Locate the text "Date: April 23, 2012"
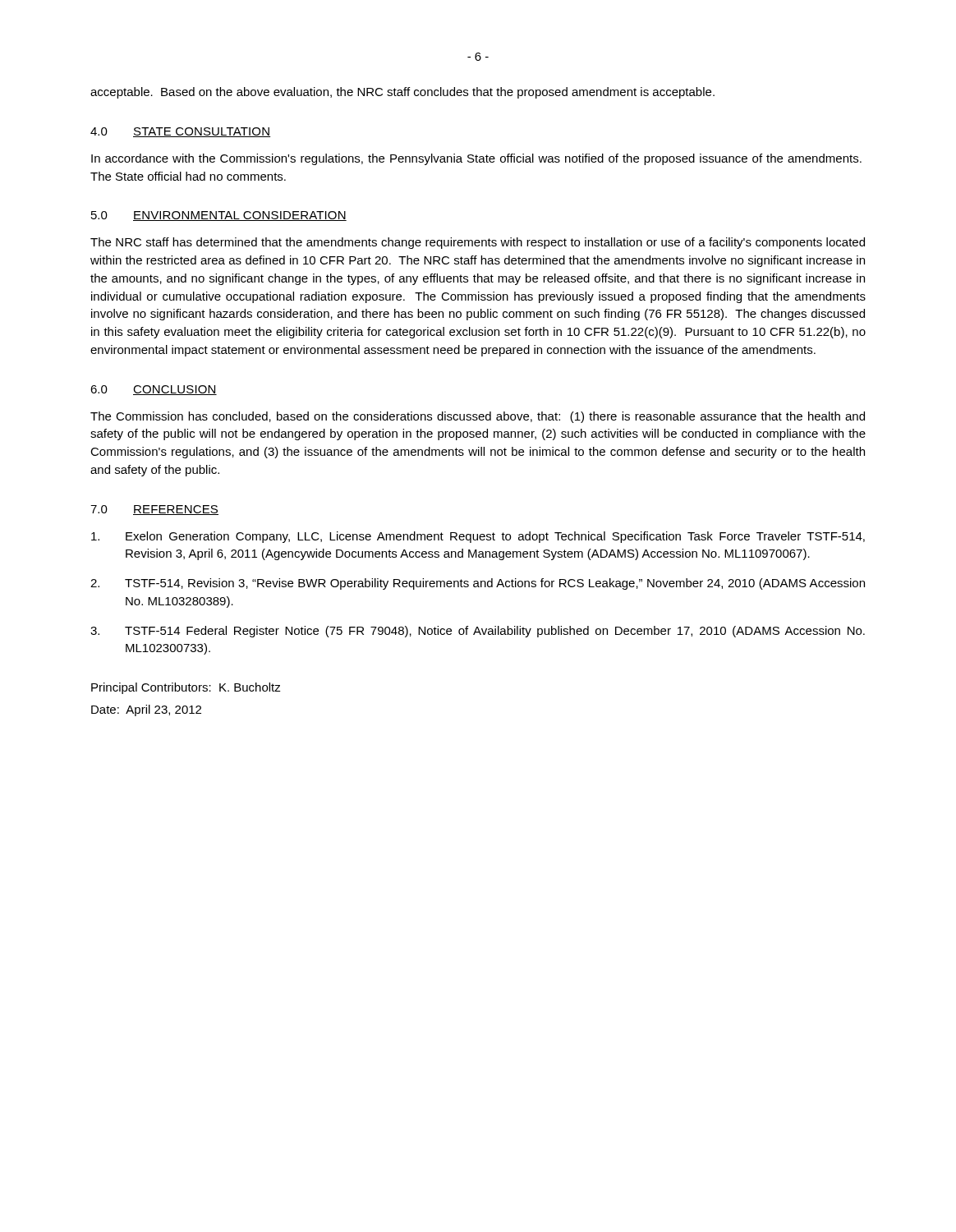956x1232 pixels. (146, 709)
